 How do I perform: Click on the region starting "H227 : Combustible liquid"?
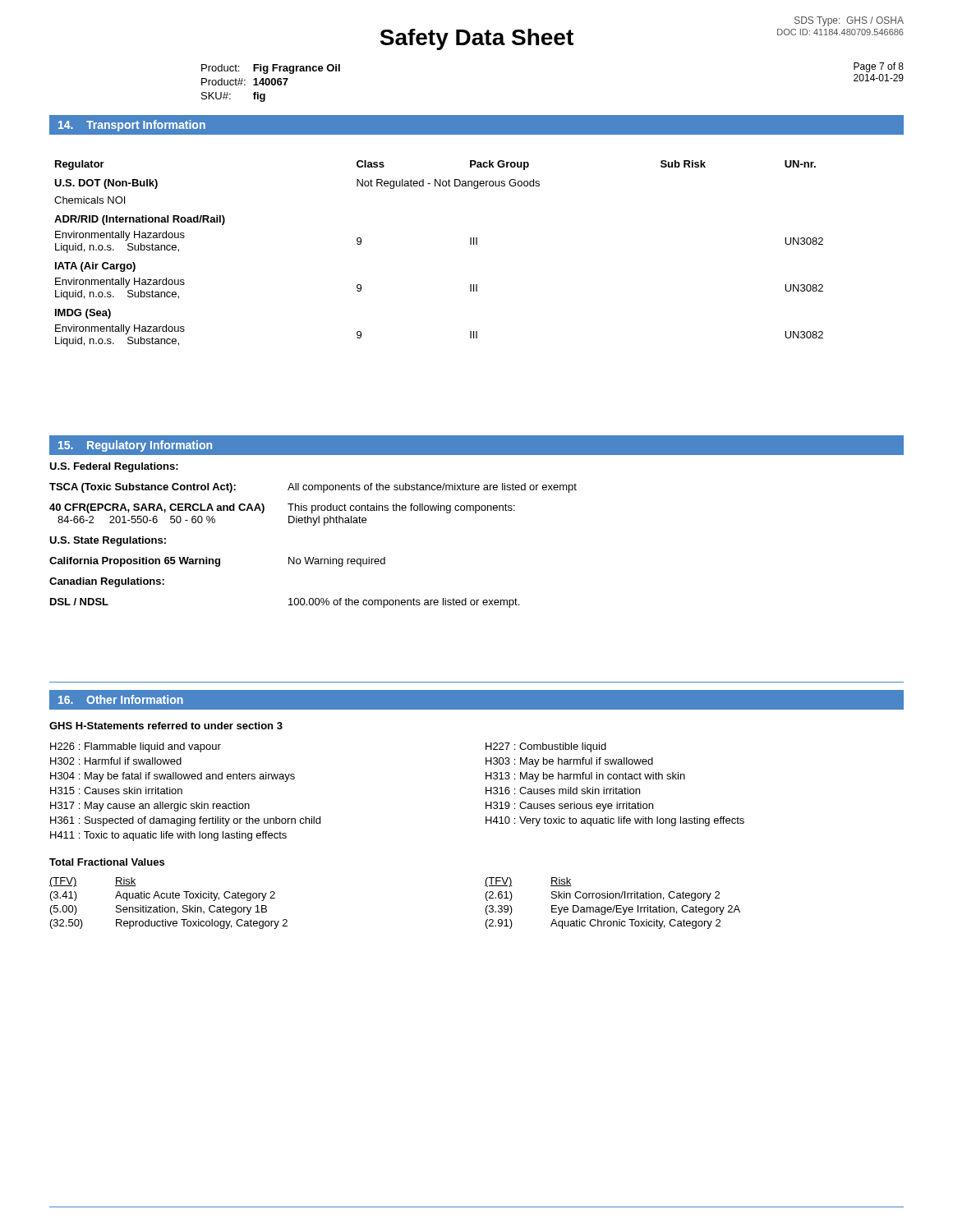click(x=546, y=746)
